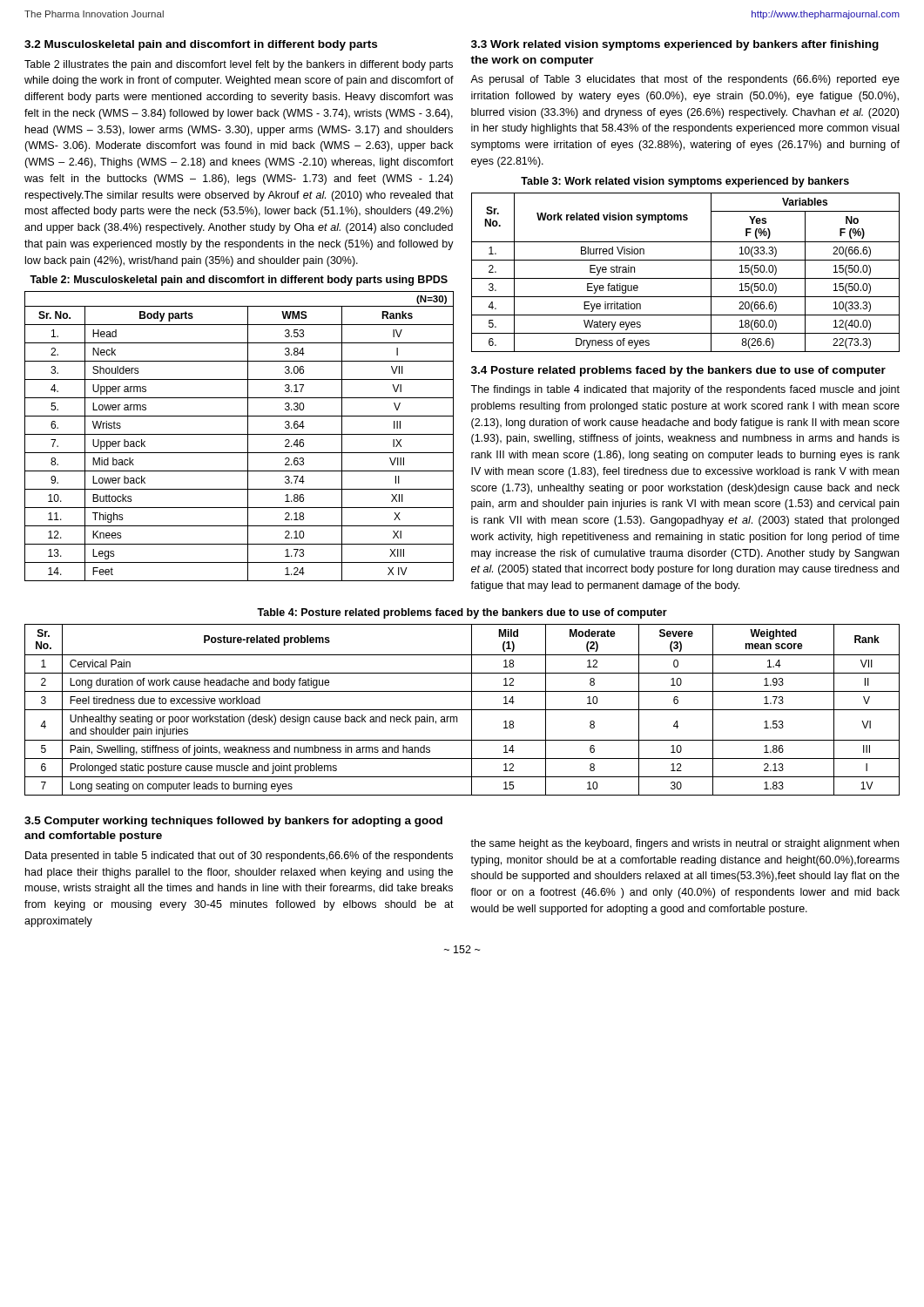Click on the passage starting "Table 3: Work related vision symptoms experienced"
The height and width of the screenshot is (1307, 924).
[685, 181]
